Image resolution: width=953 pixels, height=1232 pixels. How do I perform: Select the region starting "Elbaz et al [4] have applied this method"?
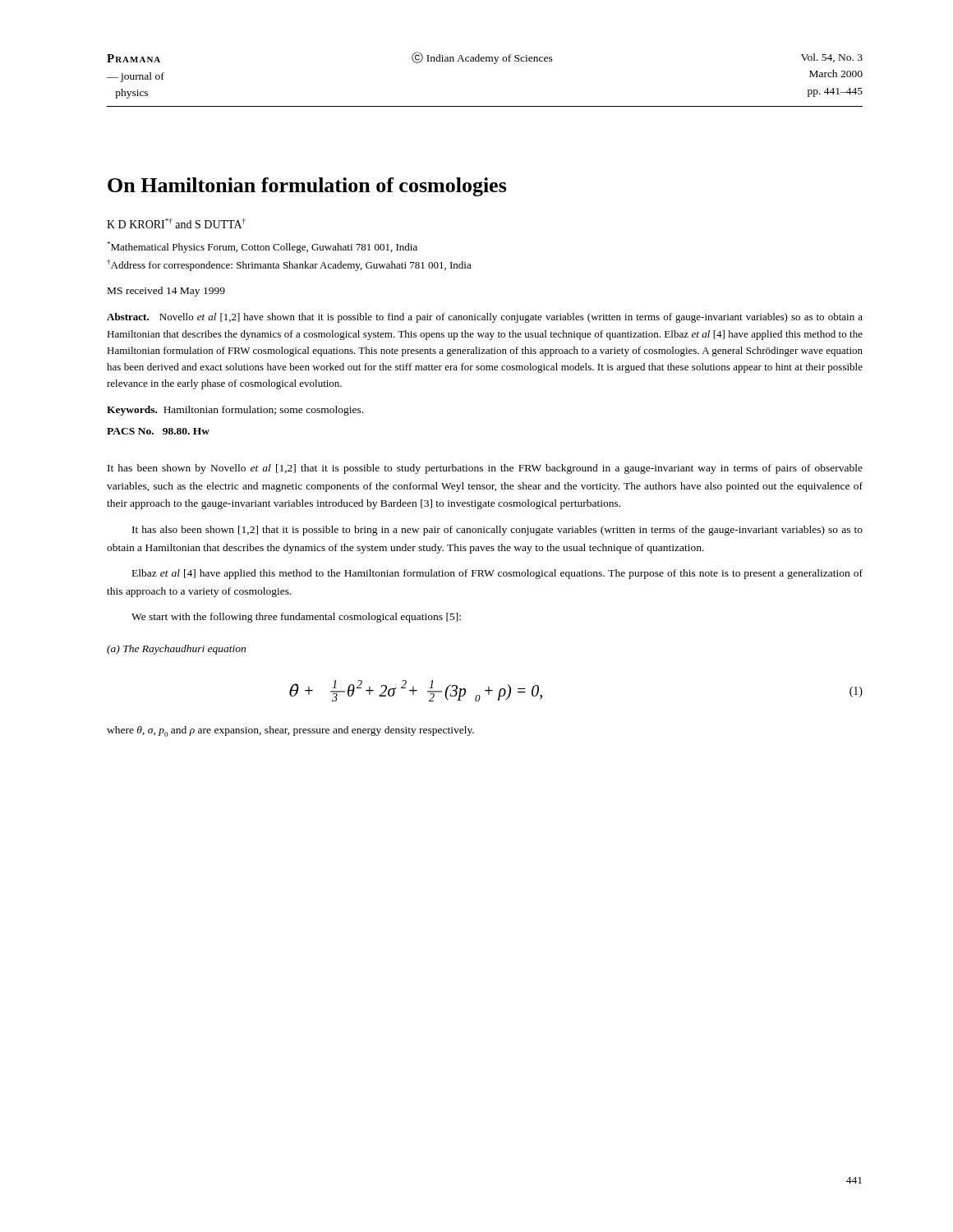coord(485,582)
